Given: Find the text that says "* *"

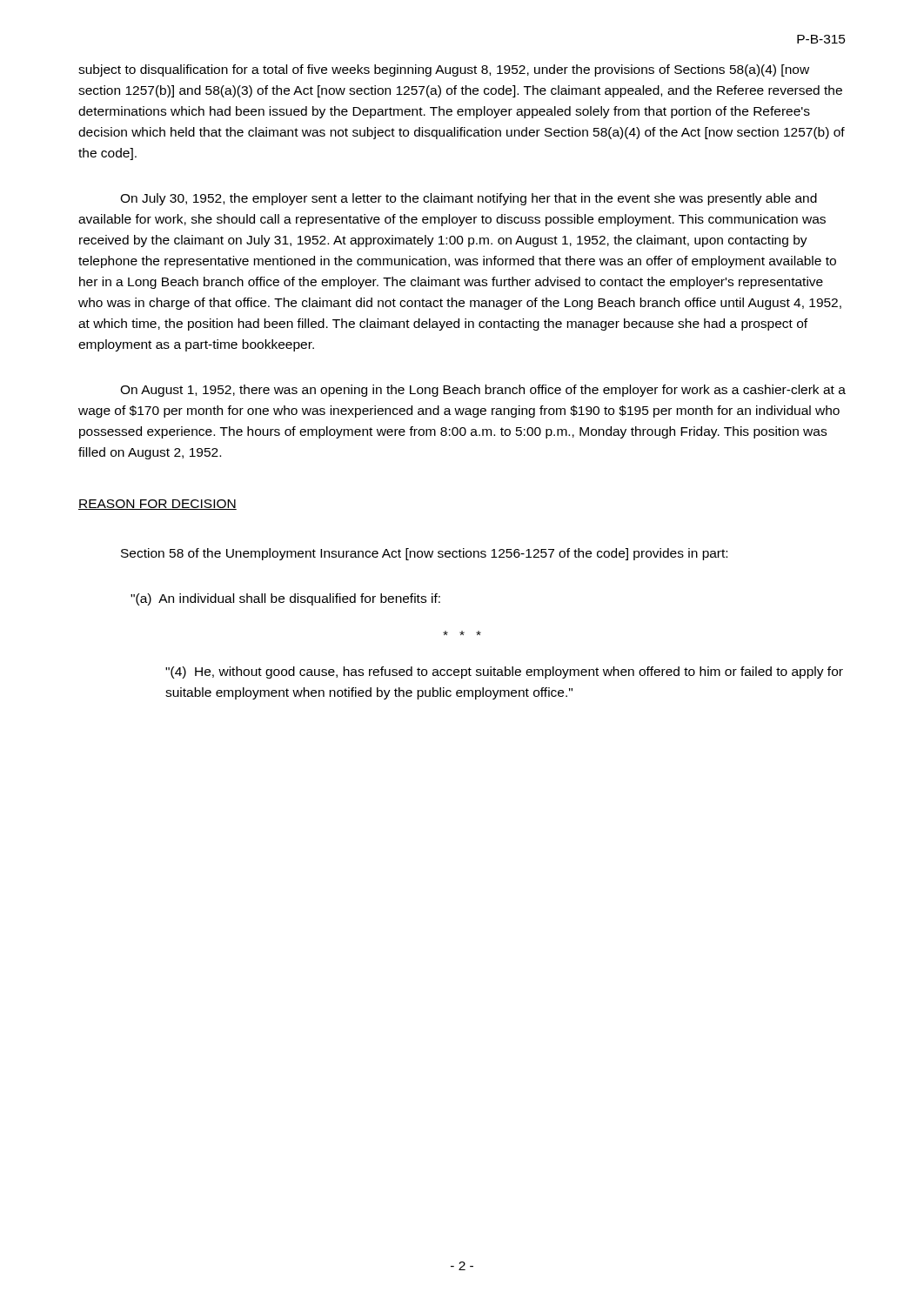Looking at the screenshot, I should tap(462, 635).
